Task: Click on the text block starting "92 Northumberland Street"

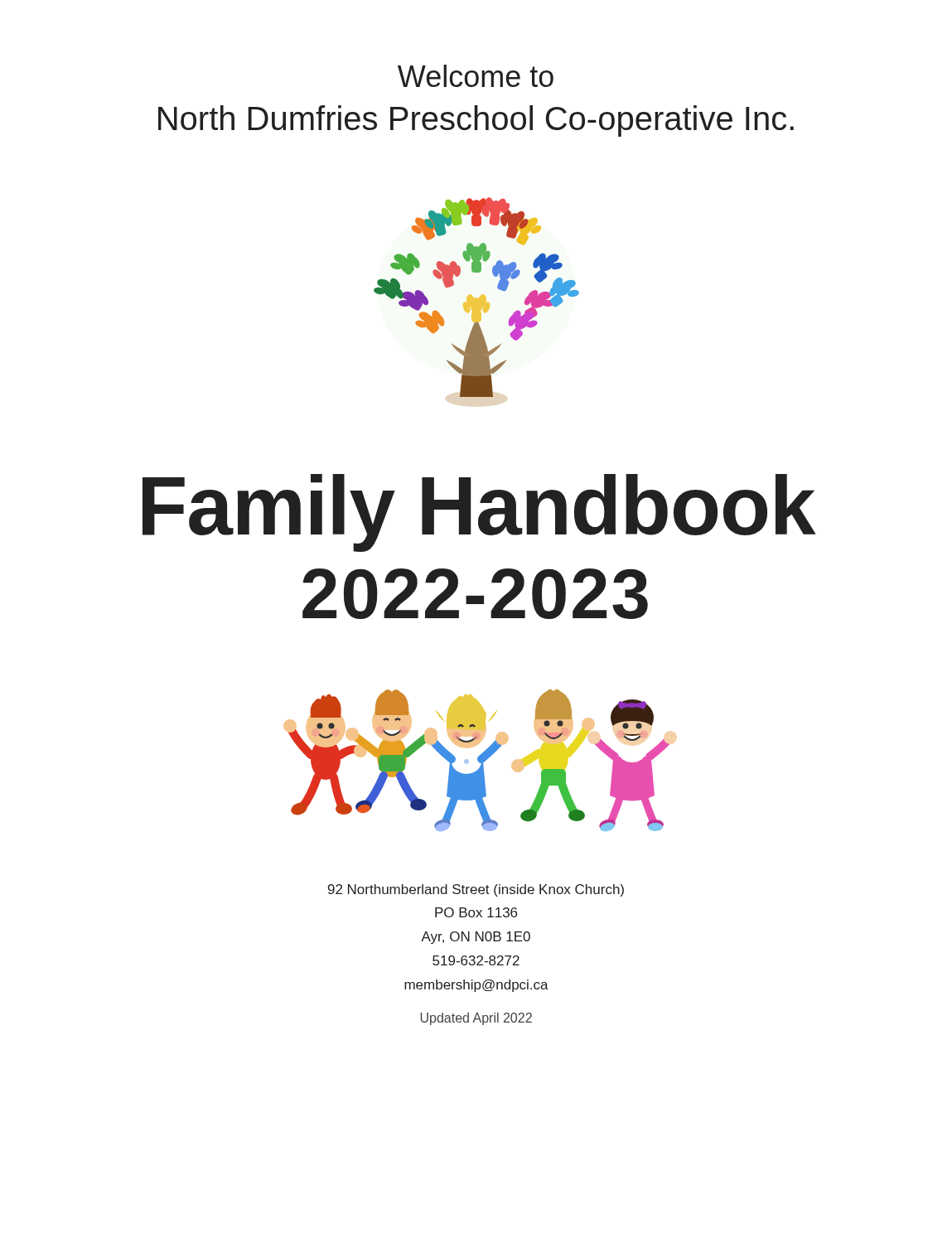Action: 476,938
